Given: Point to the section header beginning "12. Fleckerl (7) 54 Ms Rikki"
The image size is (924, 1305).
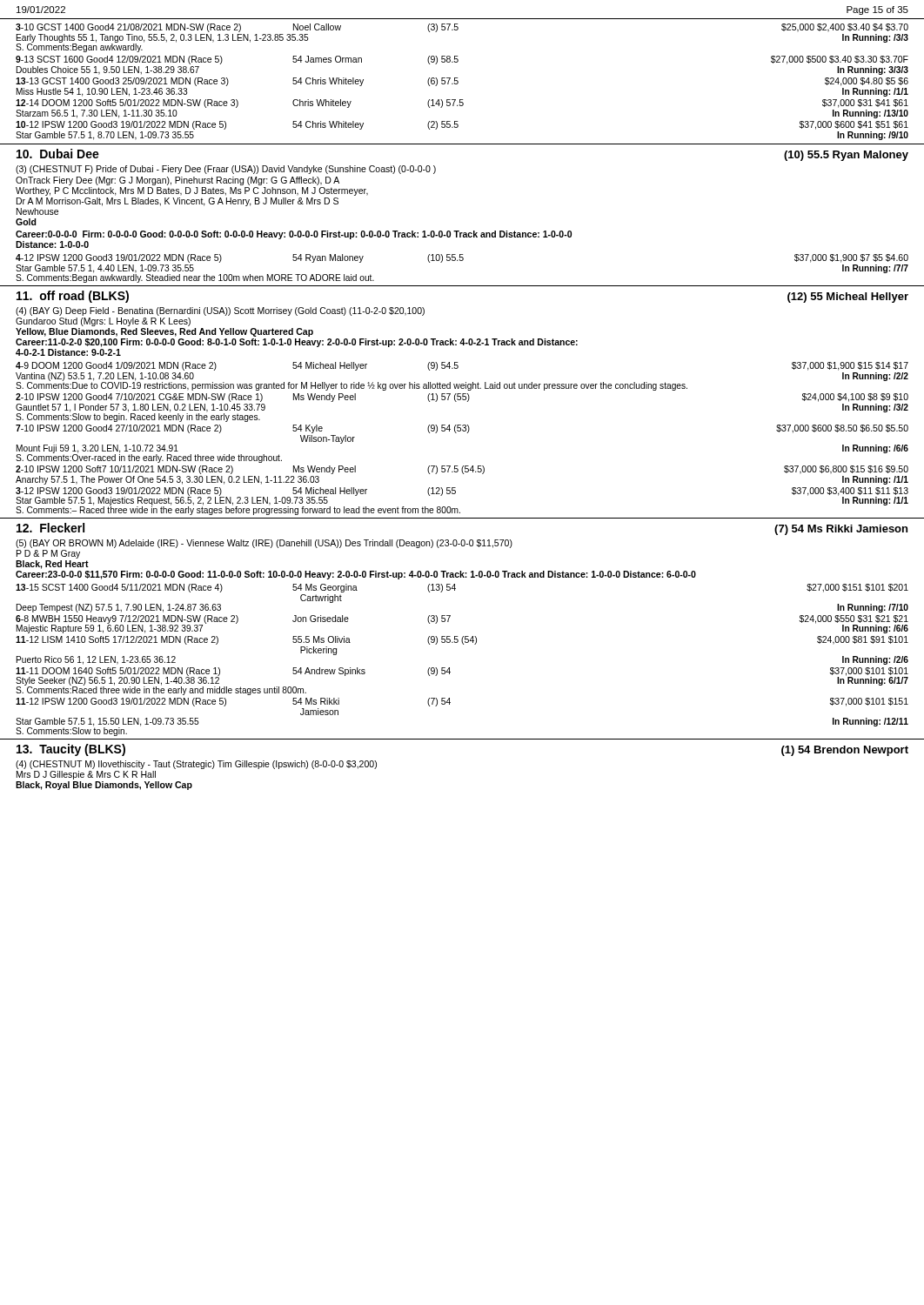Looking at the screenshot, I should coord(462,528).
